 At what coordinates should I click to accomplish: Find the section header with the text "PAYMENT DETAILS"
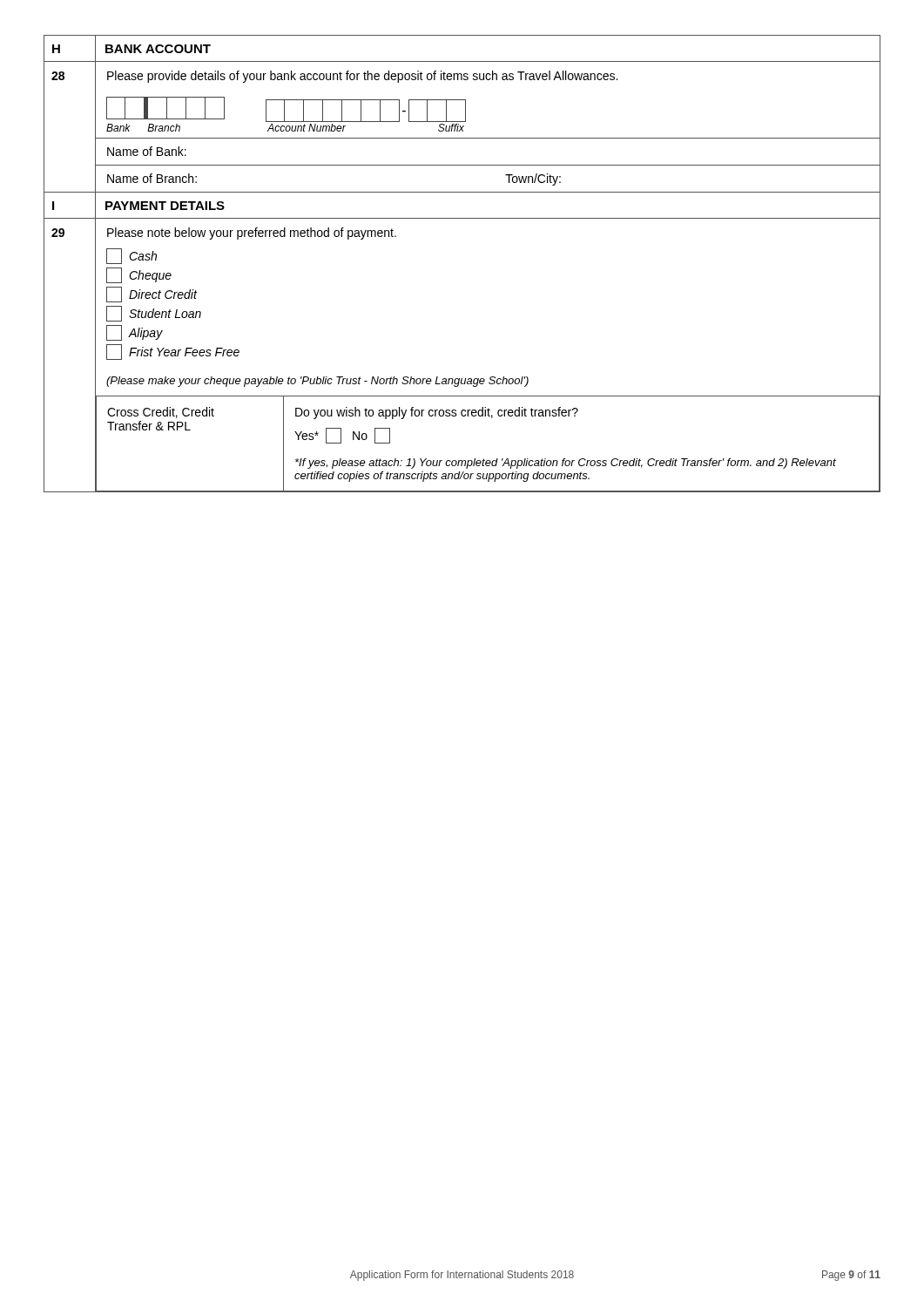point(165,205)
